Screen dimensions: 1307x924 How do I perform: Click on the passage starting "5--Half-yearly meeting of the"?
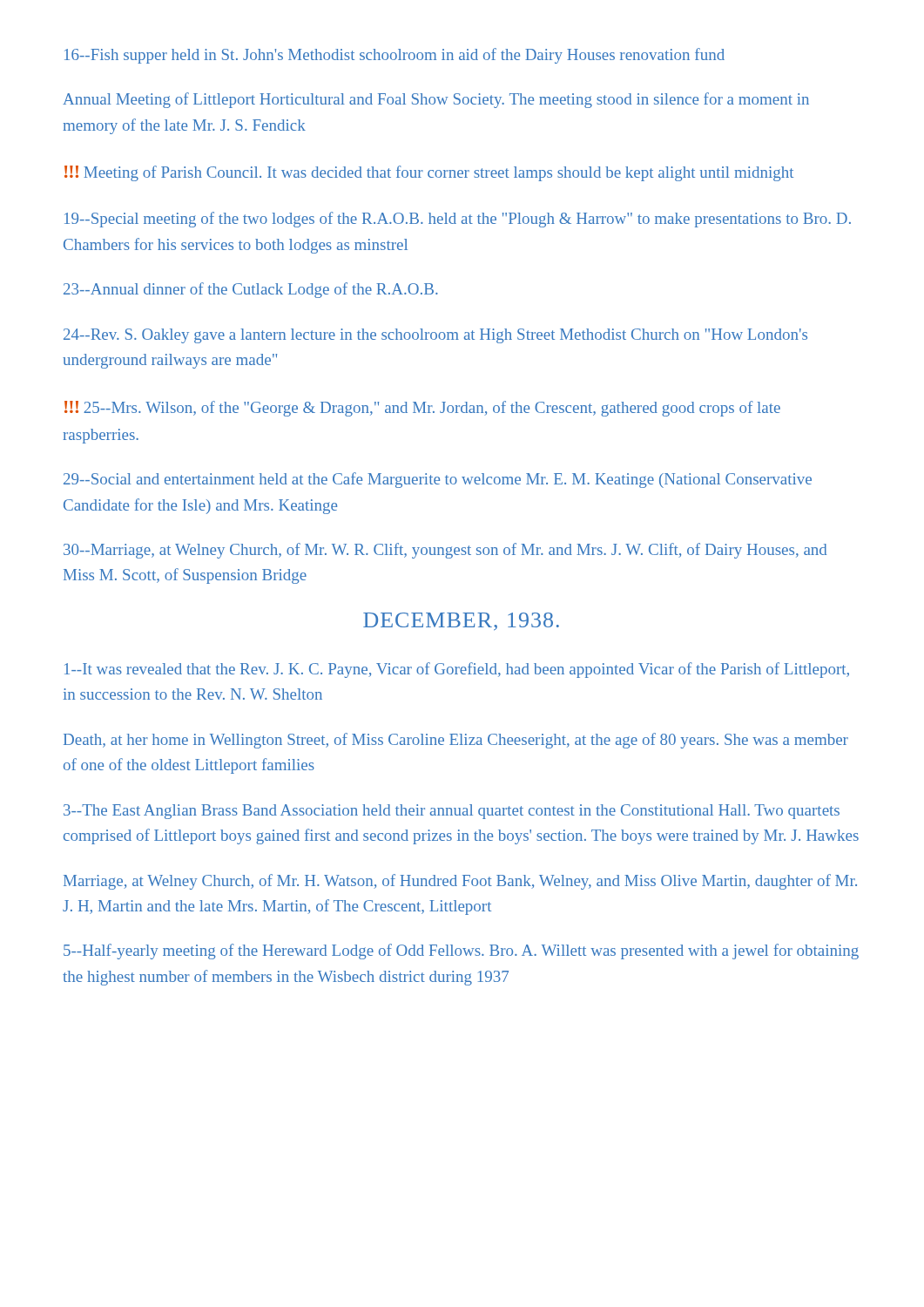click(x=461, y=963)
